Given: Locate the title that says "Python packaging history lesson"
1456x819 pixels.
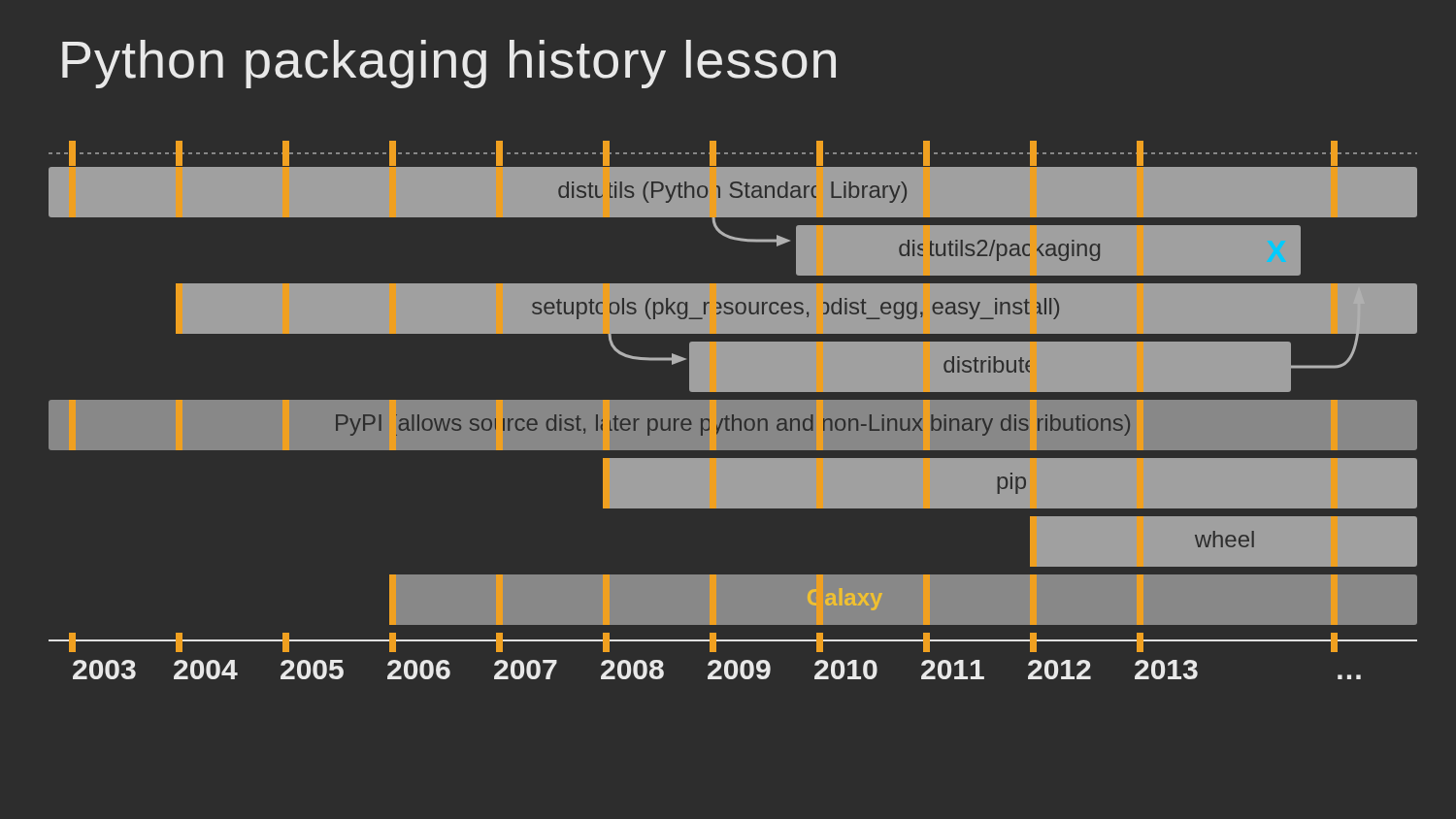Looking at the screenshot, I should 449,59.
